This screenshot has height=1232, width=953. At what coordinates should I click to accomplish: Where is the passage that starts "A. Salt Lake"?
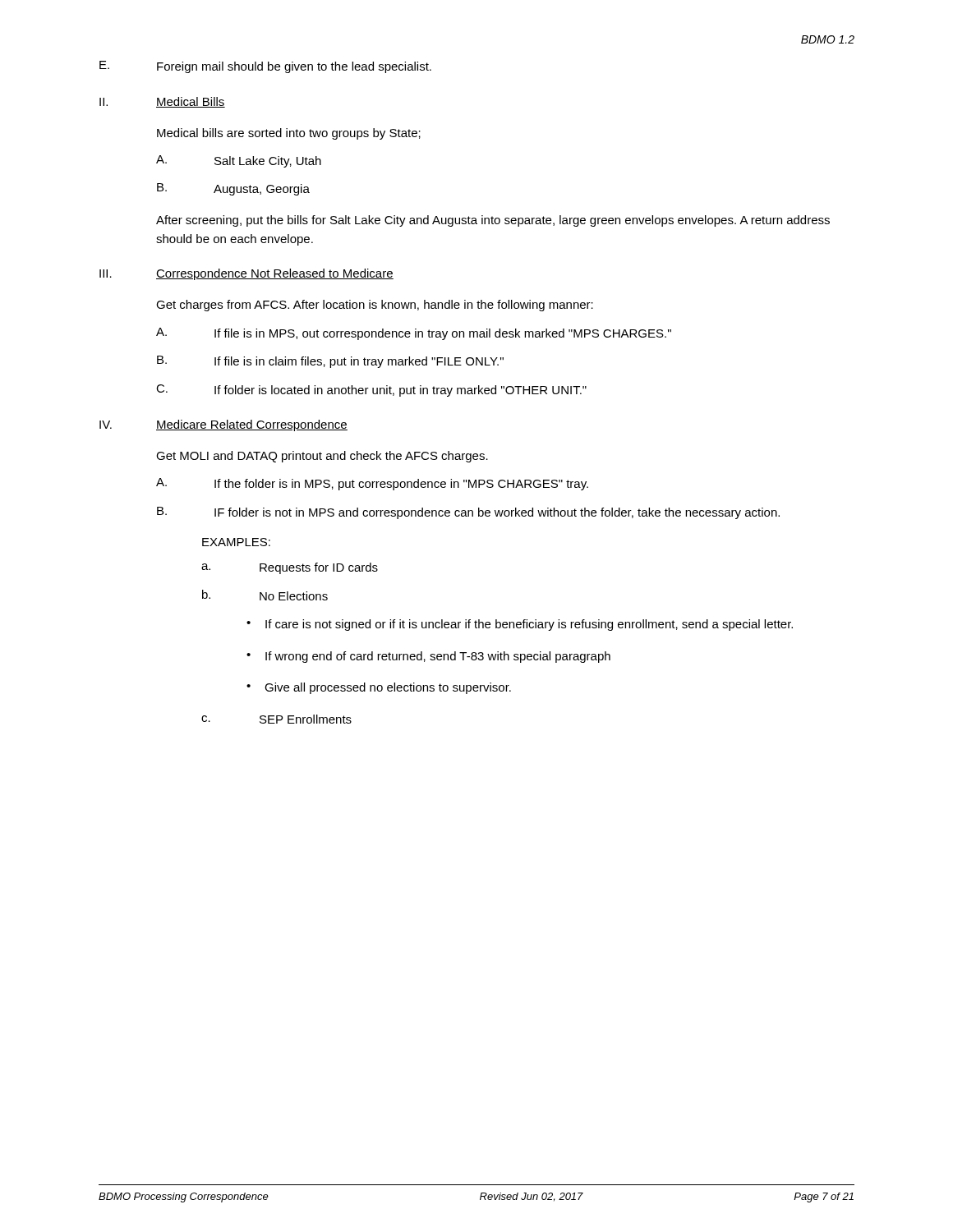pos(239,161)
